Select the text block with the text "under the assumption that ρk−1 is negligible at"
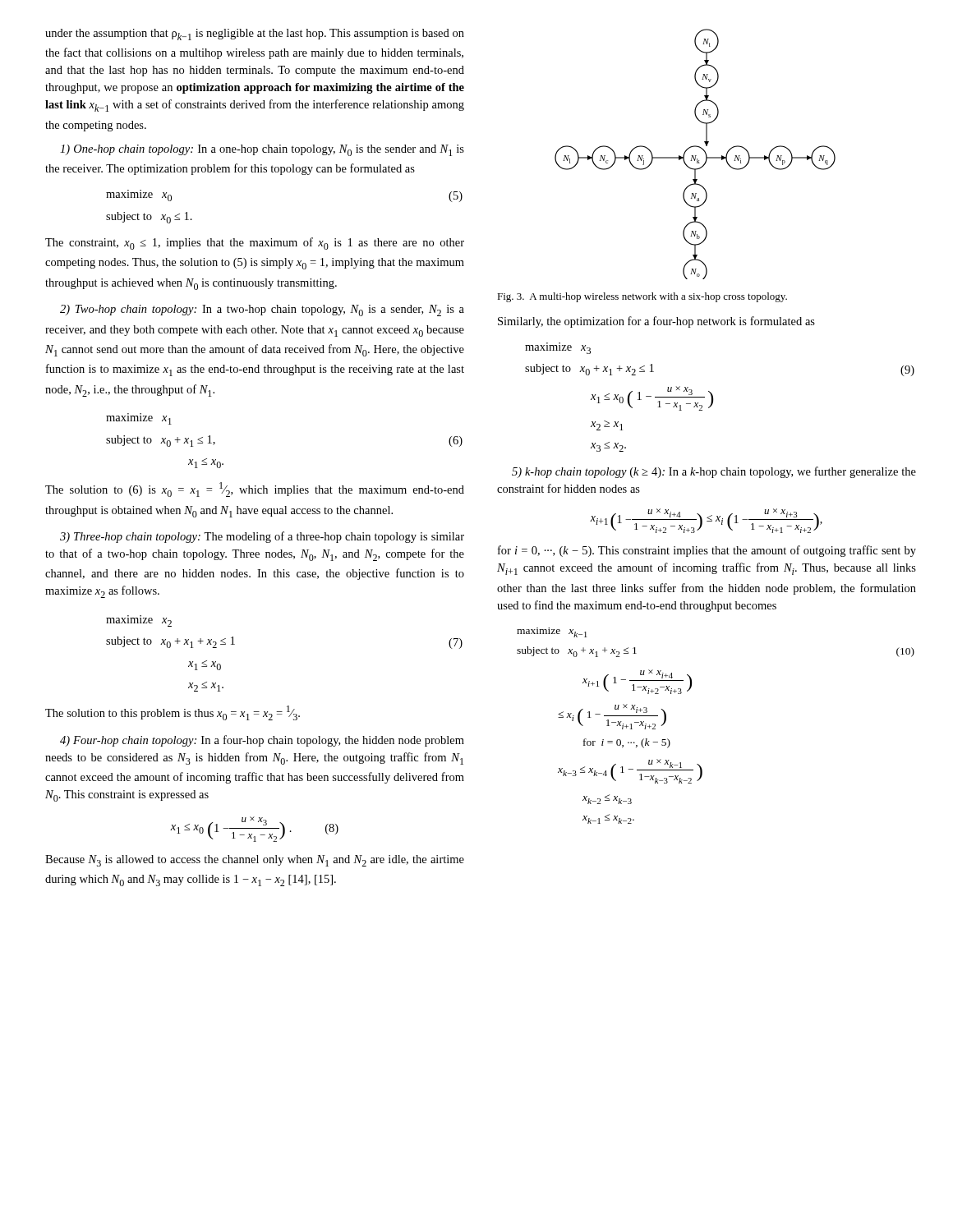 (255, 79)
